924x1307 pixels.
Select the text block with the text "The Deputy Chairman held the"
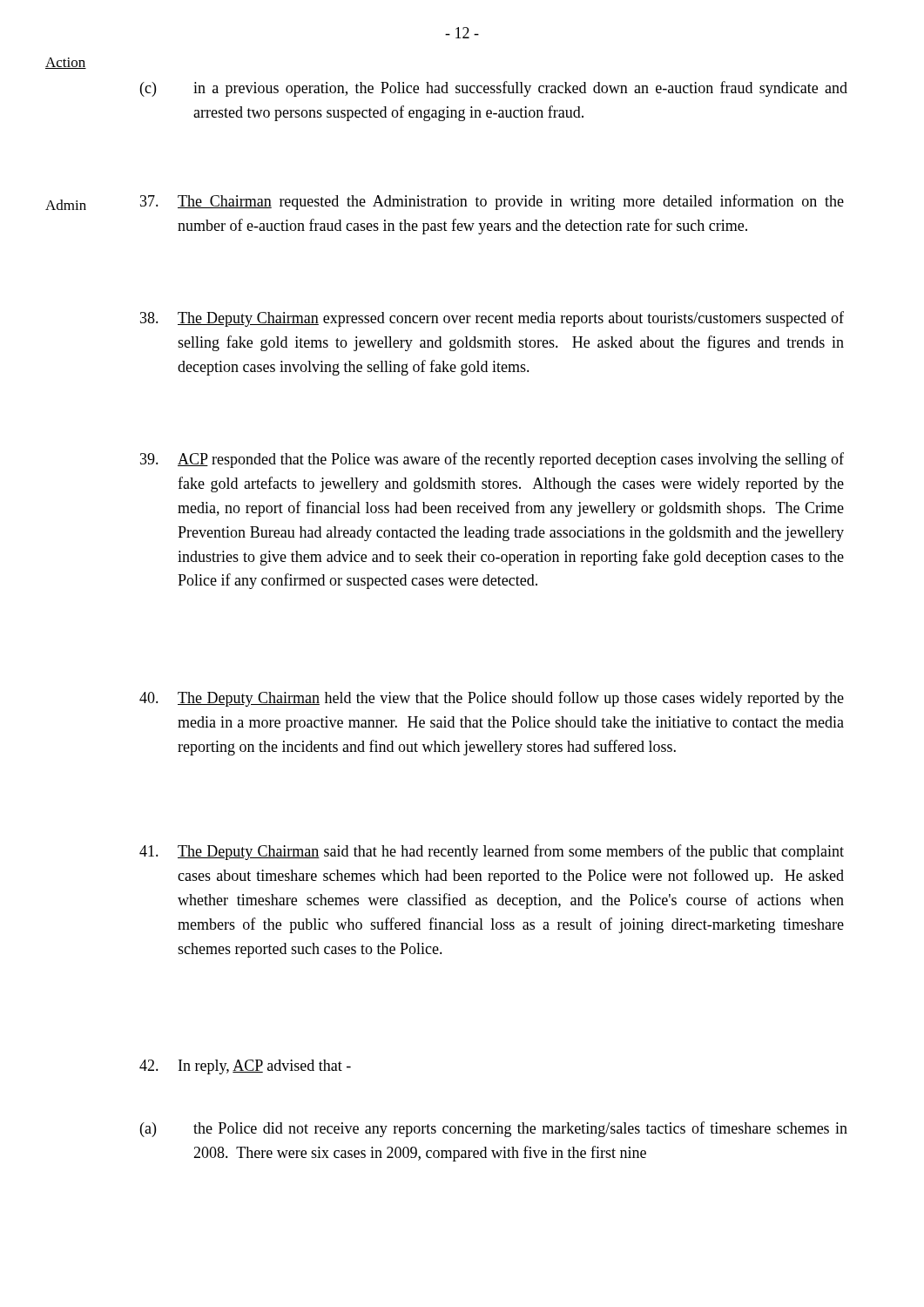pos(492,723)
